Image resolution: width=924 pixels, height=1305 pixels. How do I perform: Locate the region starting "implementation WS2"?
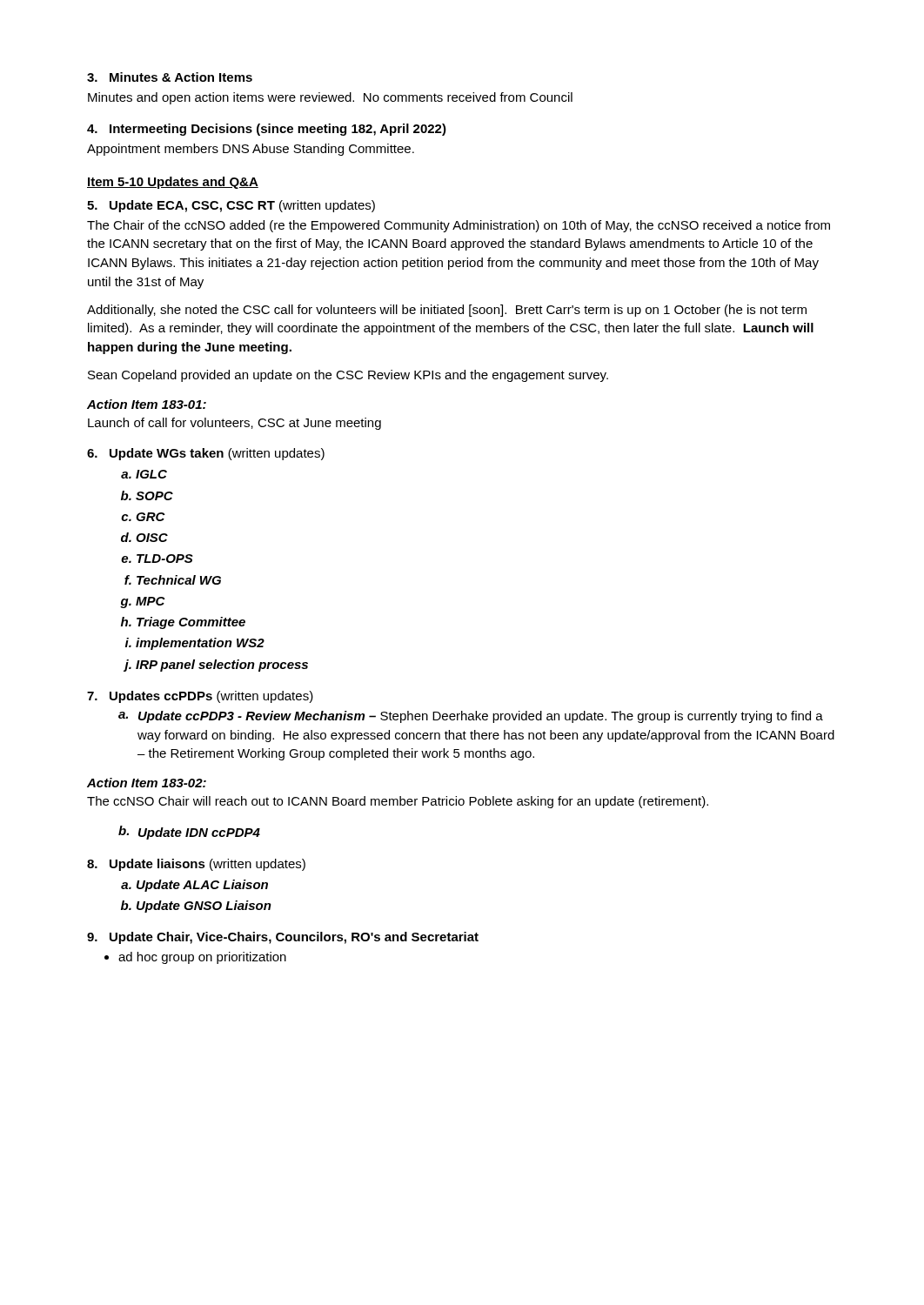click(x=200, y=643)
